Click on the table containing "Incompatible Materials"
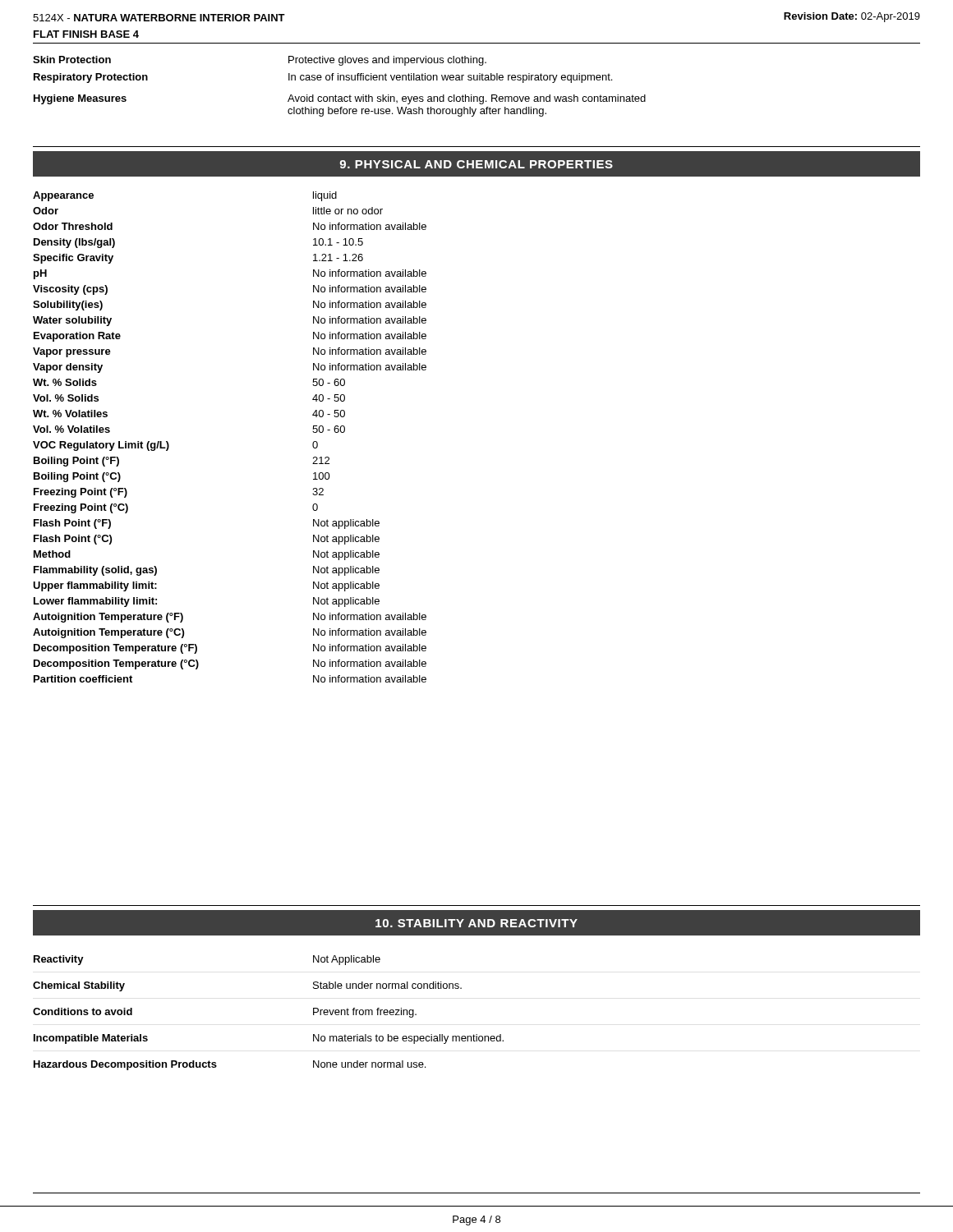The image size is (953, 1232). click(476, 1011)
